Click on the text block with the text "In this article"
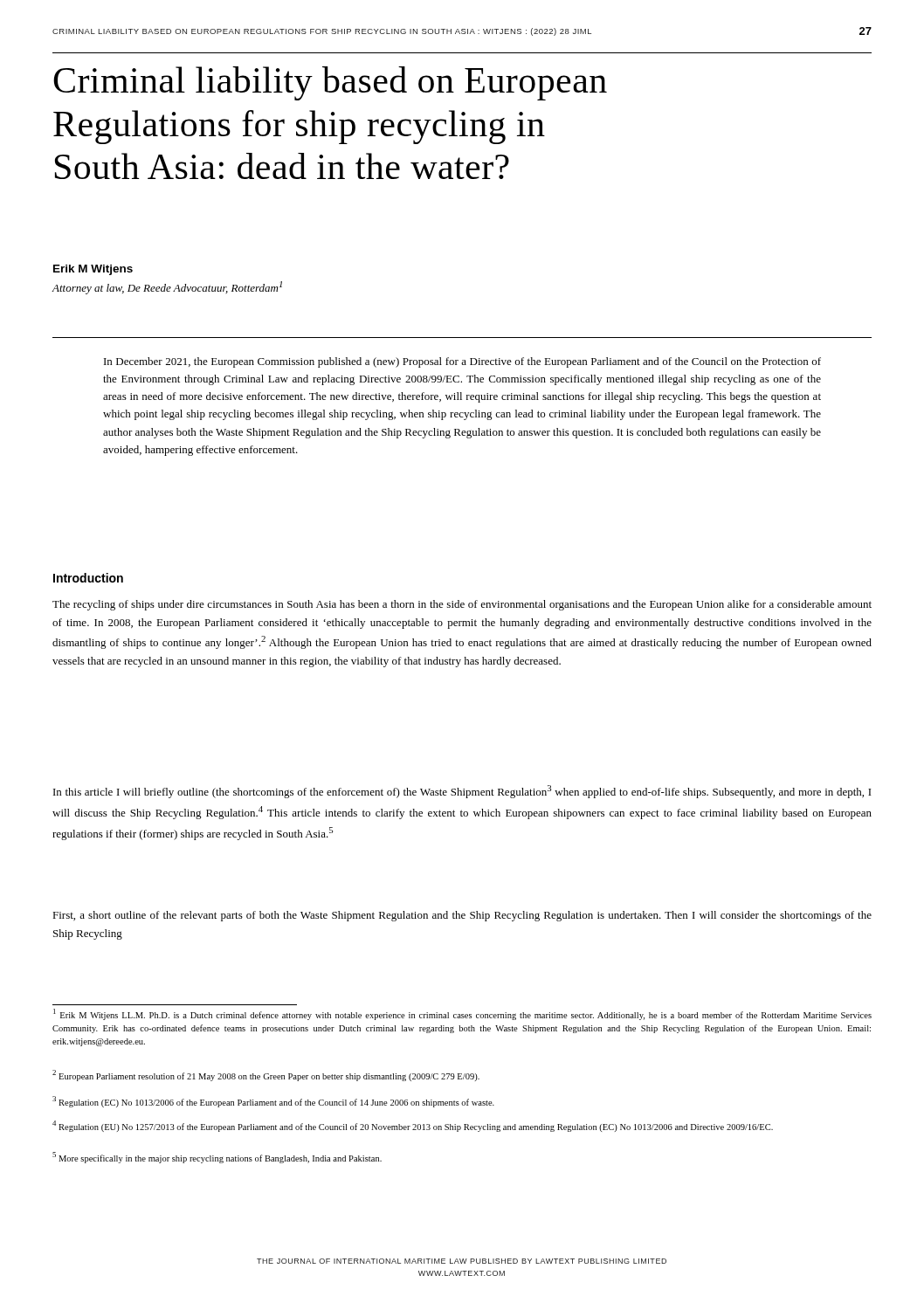This screenshot has width=924, height=1310. pos(462,812)
